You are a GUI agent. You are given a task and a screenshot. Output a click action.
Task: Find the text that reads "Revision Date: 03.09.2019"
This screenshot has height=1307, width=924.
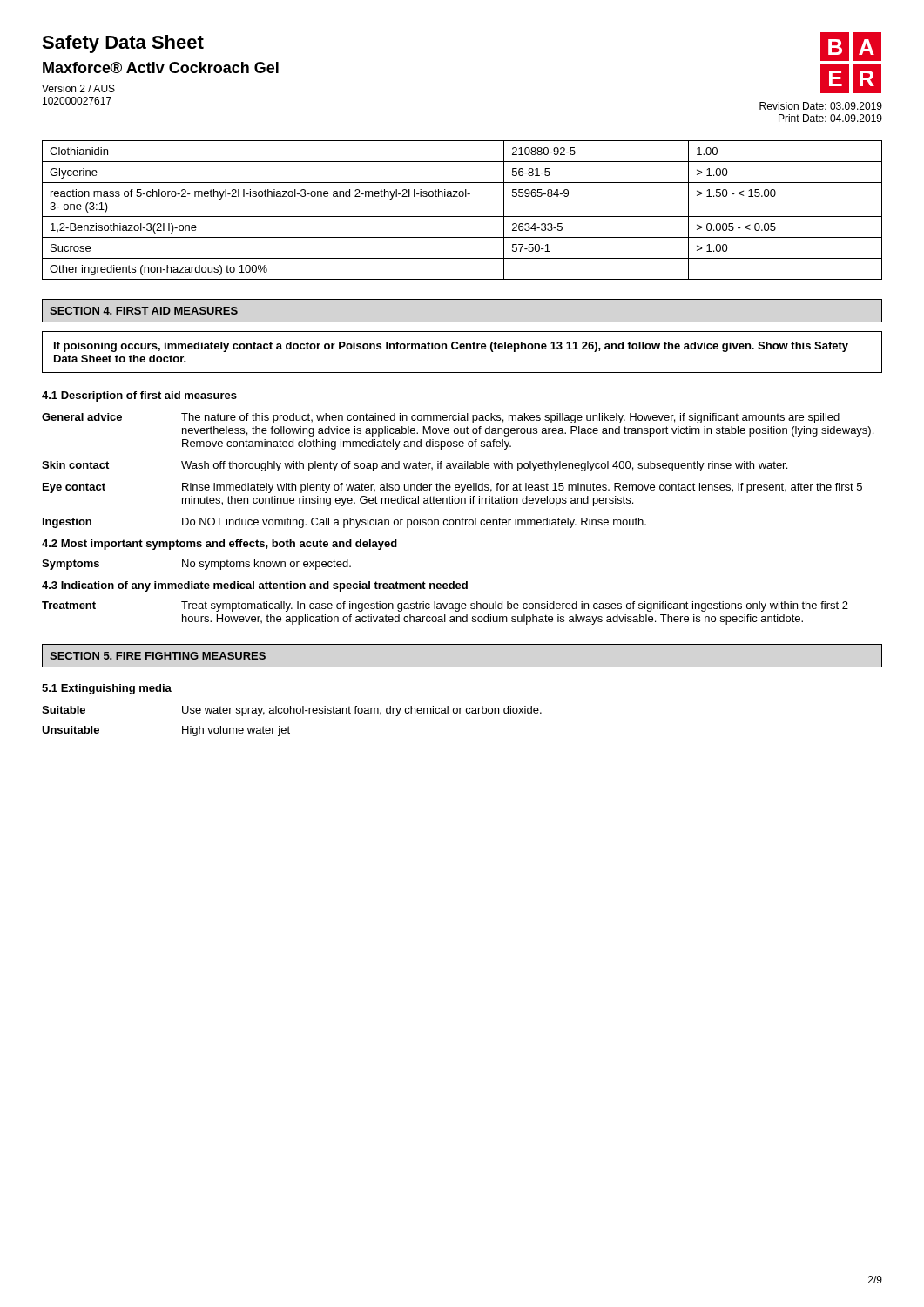821,106
